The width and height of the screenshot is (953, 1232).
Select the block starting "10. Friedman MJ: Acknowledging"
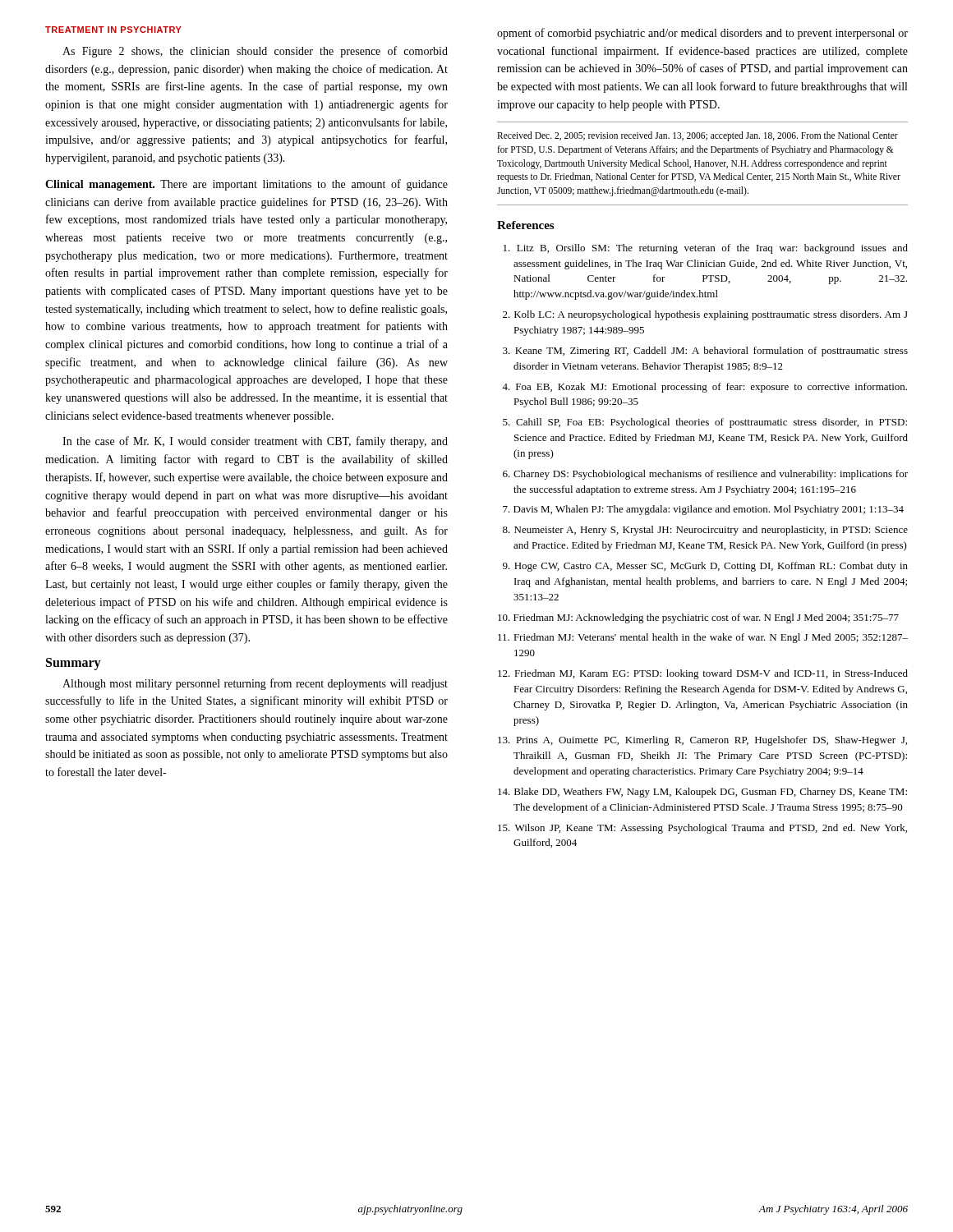click(x=702, y=618)
